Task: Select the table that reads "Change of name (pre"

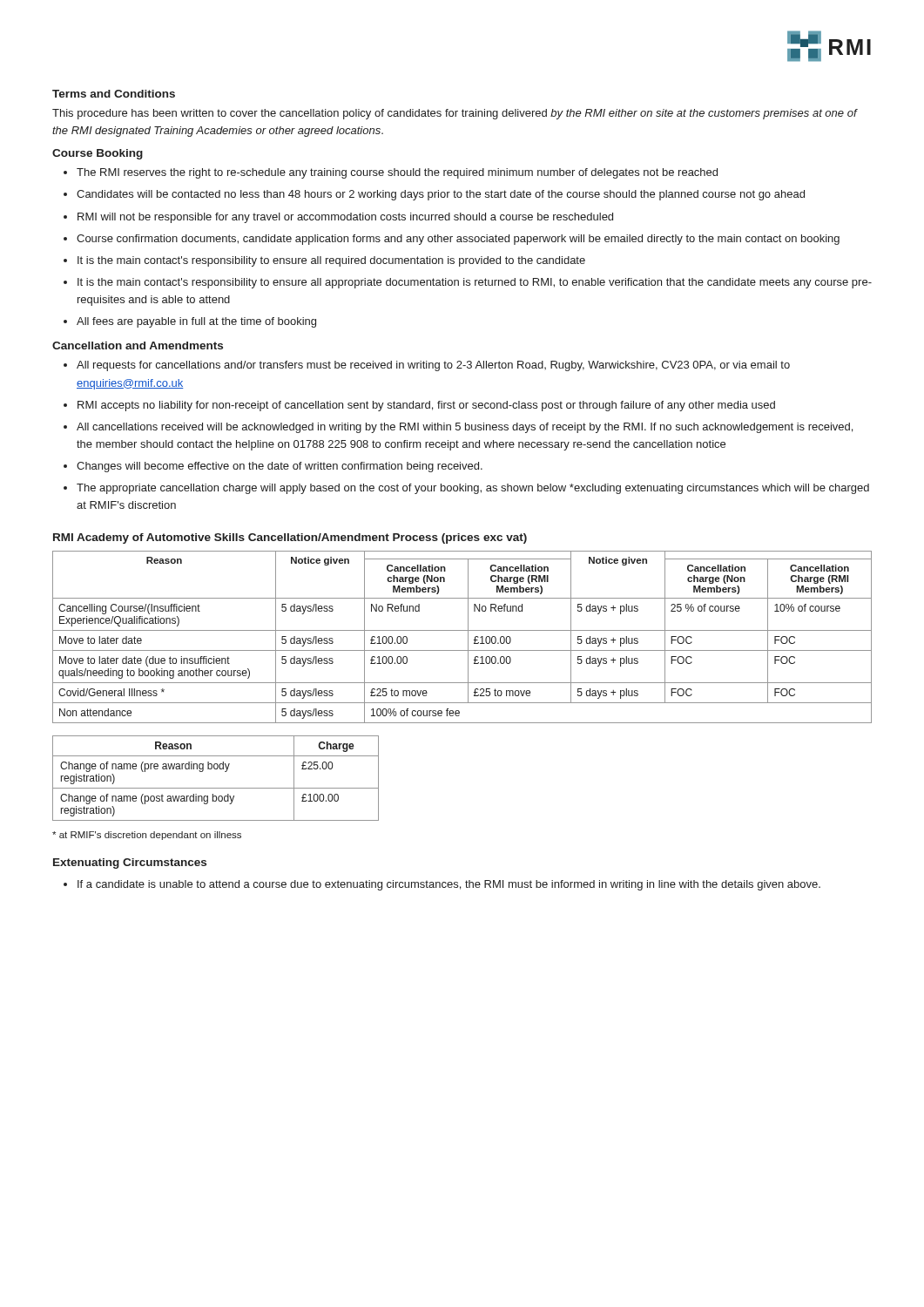Action: click(462, 778)
